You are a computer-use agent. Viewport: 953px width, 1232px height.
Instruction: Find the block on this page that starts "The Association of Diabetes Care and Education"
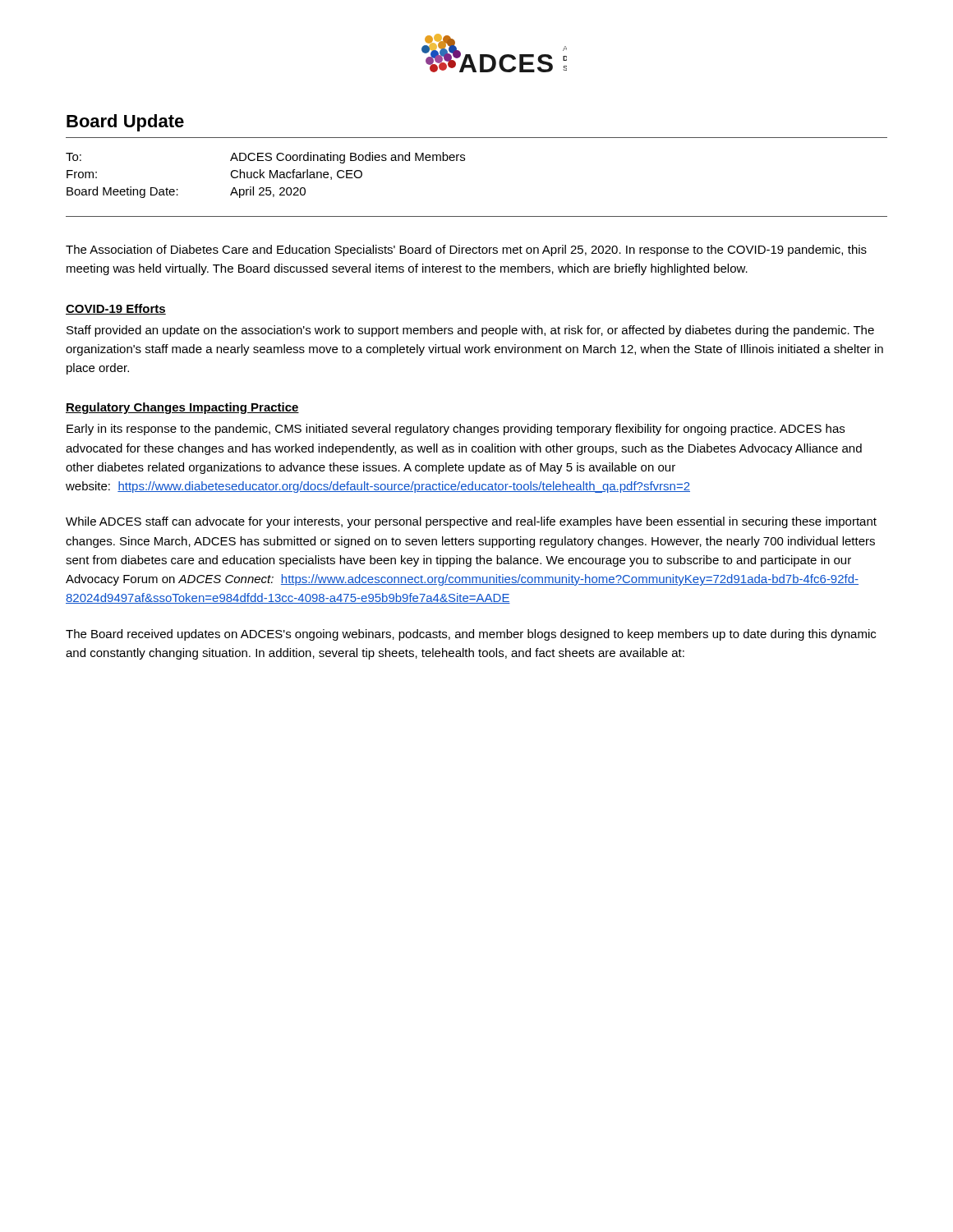466,259
